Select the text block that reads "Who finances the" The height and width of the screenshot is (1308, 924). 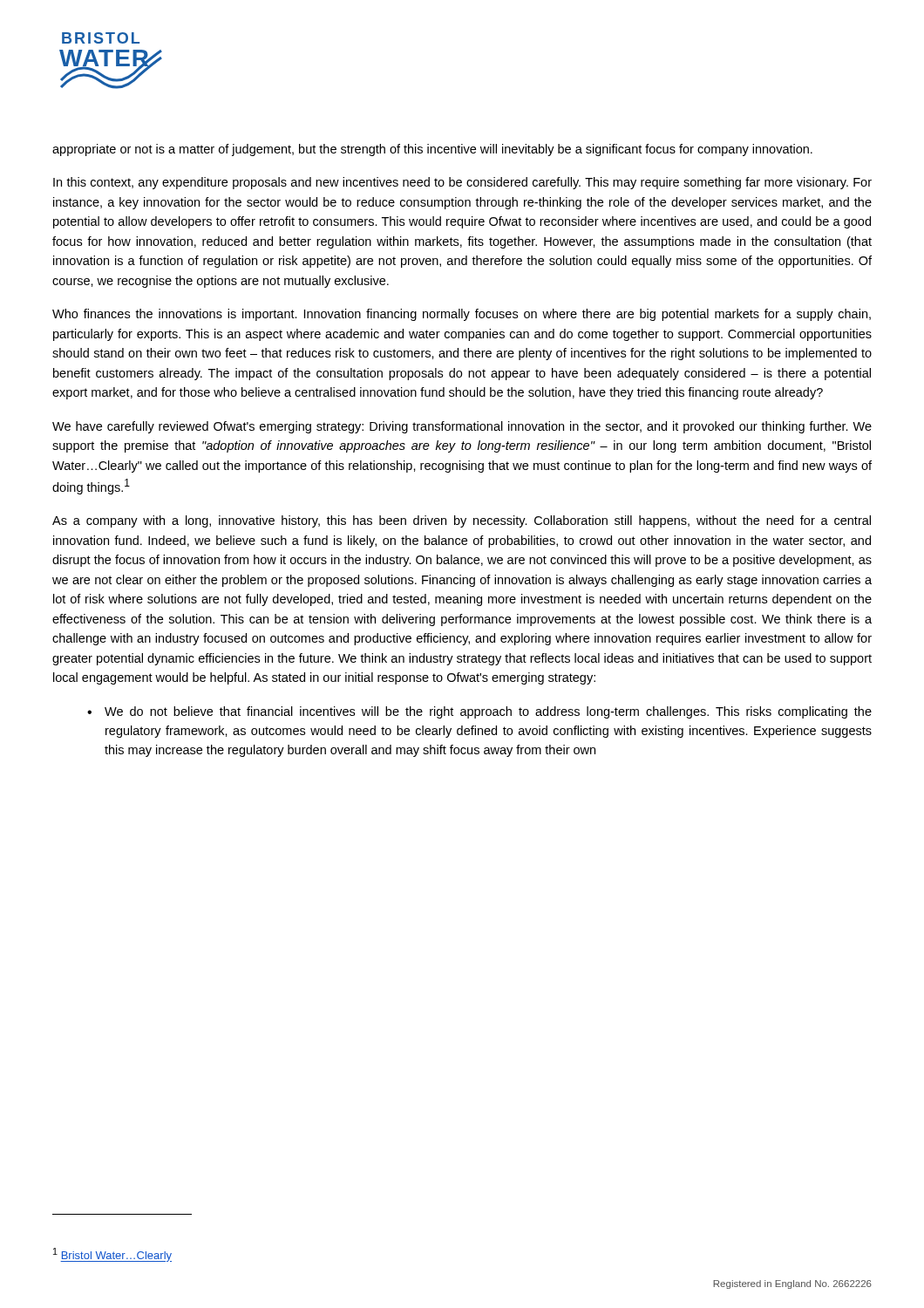click(462, 353)
